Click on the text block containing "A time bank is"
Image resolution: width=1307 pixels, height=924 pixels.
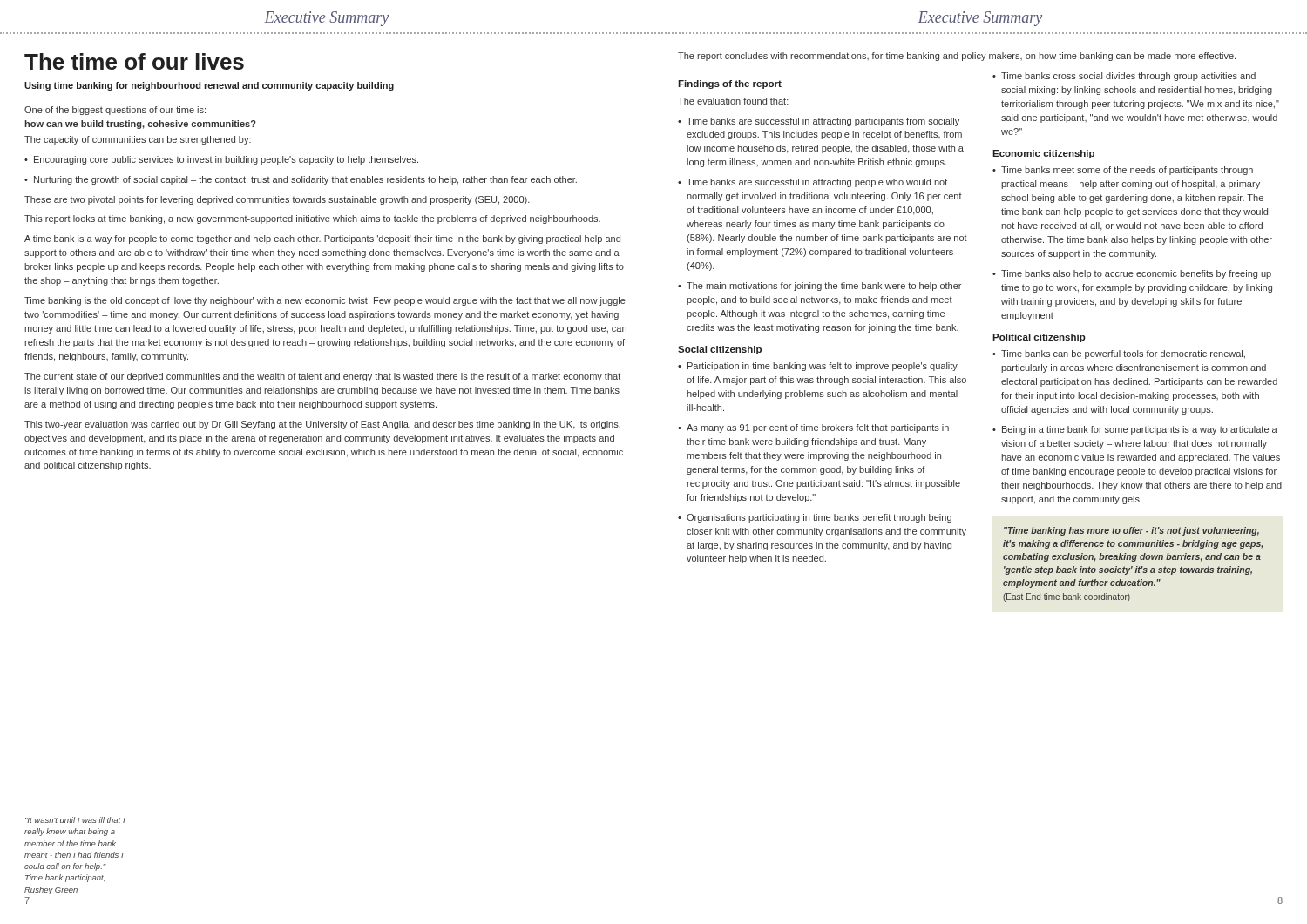tap(326, 261)
